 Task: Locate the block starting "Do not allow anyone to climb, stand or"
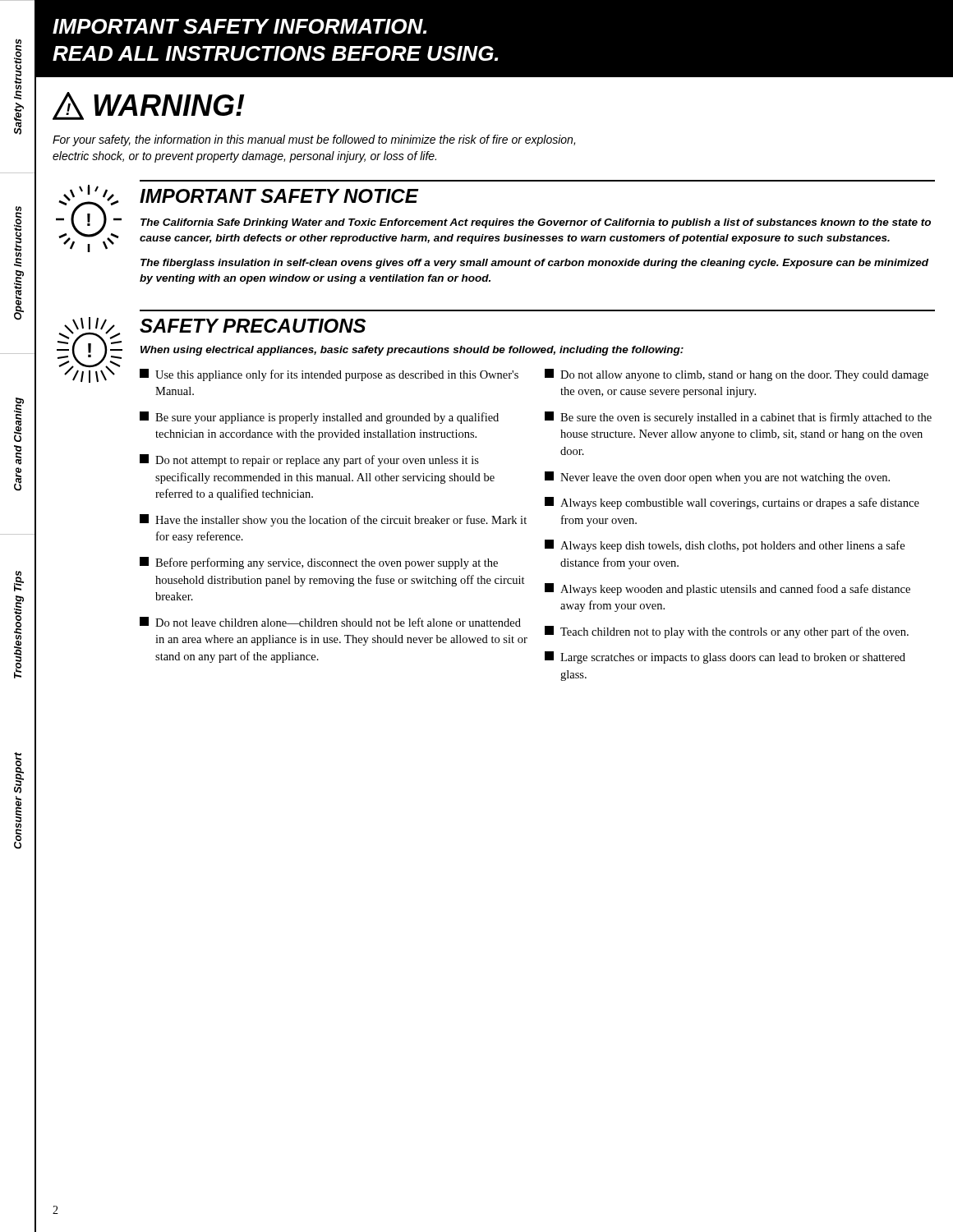[x=740, y=383]
